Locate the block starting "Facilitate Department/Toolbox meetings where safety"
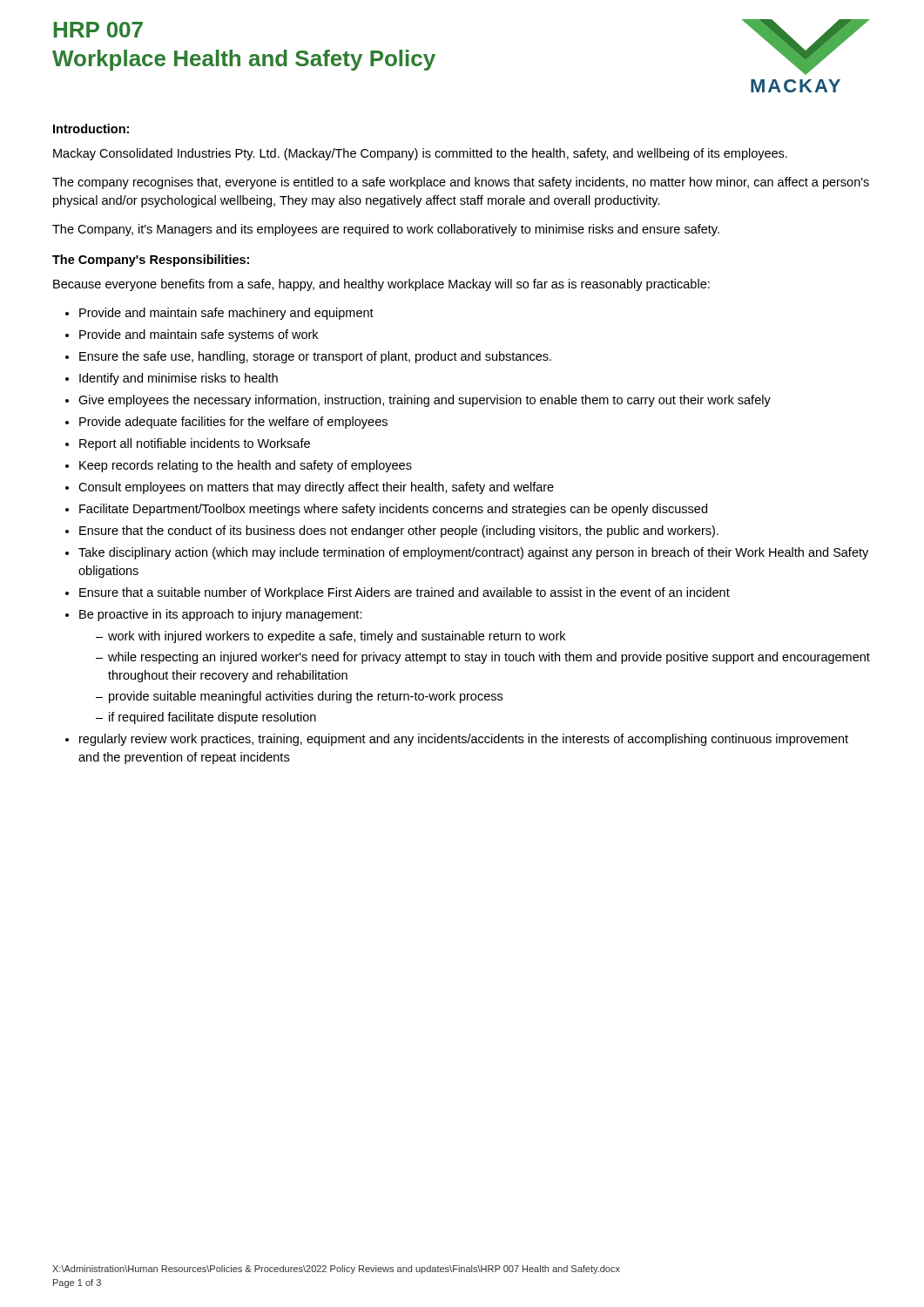This screenshot has width=924, height=1307. click(x=475, y=509)
